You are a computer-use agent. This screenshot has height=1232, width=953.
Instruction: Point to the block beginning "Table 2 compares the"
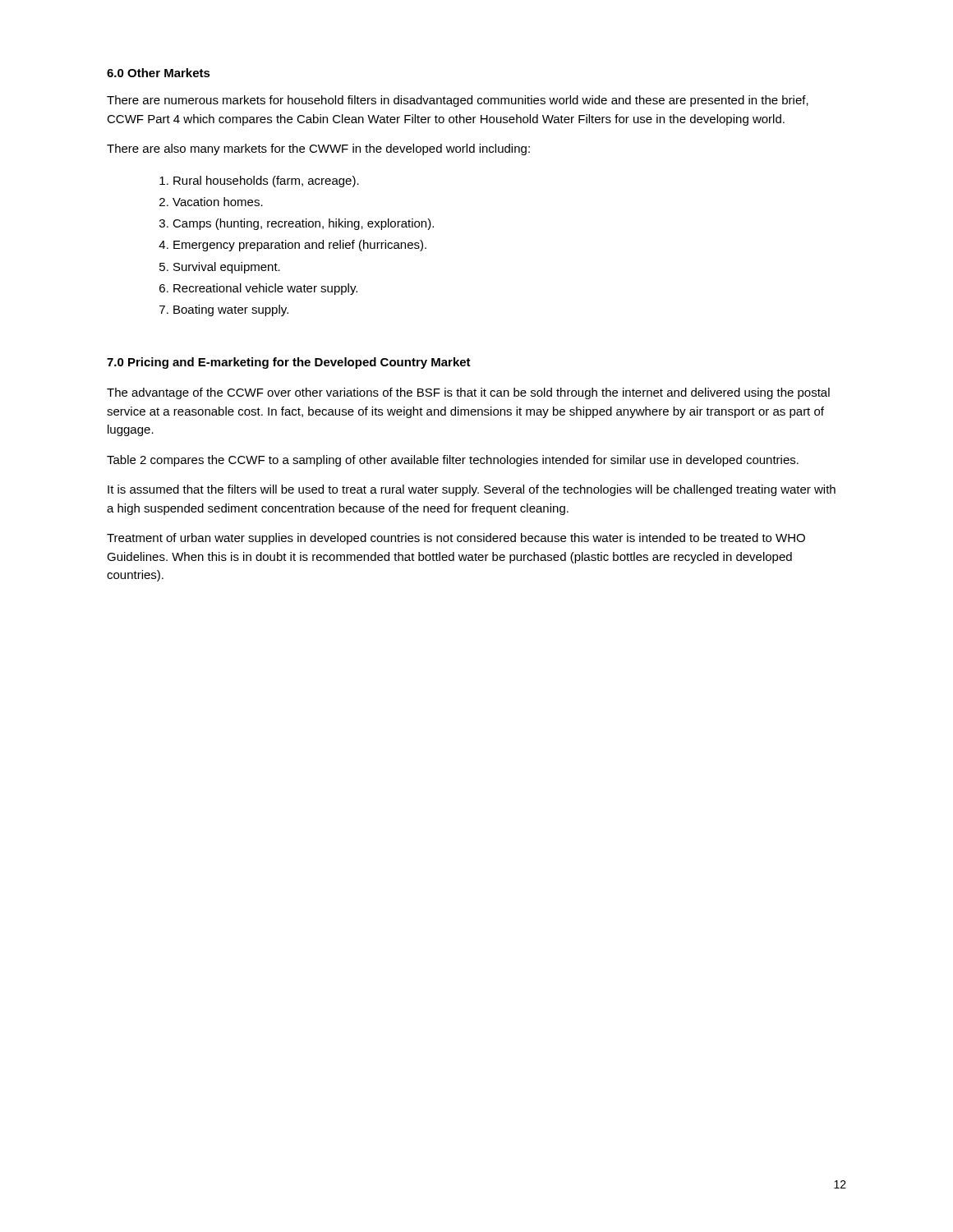coord(453,459)
